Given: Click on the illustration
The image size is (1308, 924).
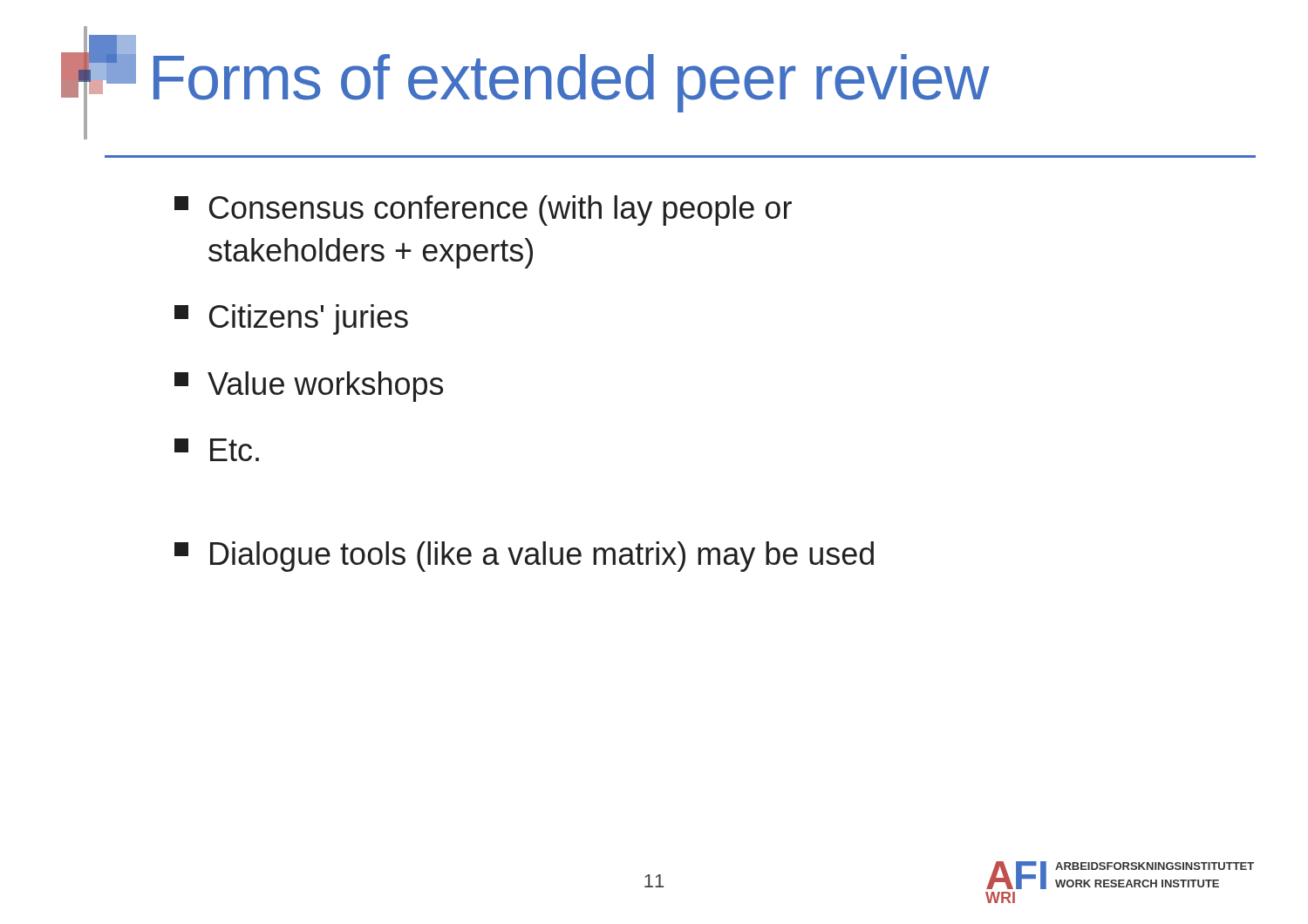Looking at the screenshot, I should click(92, 83).
